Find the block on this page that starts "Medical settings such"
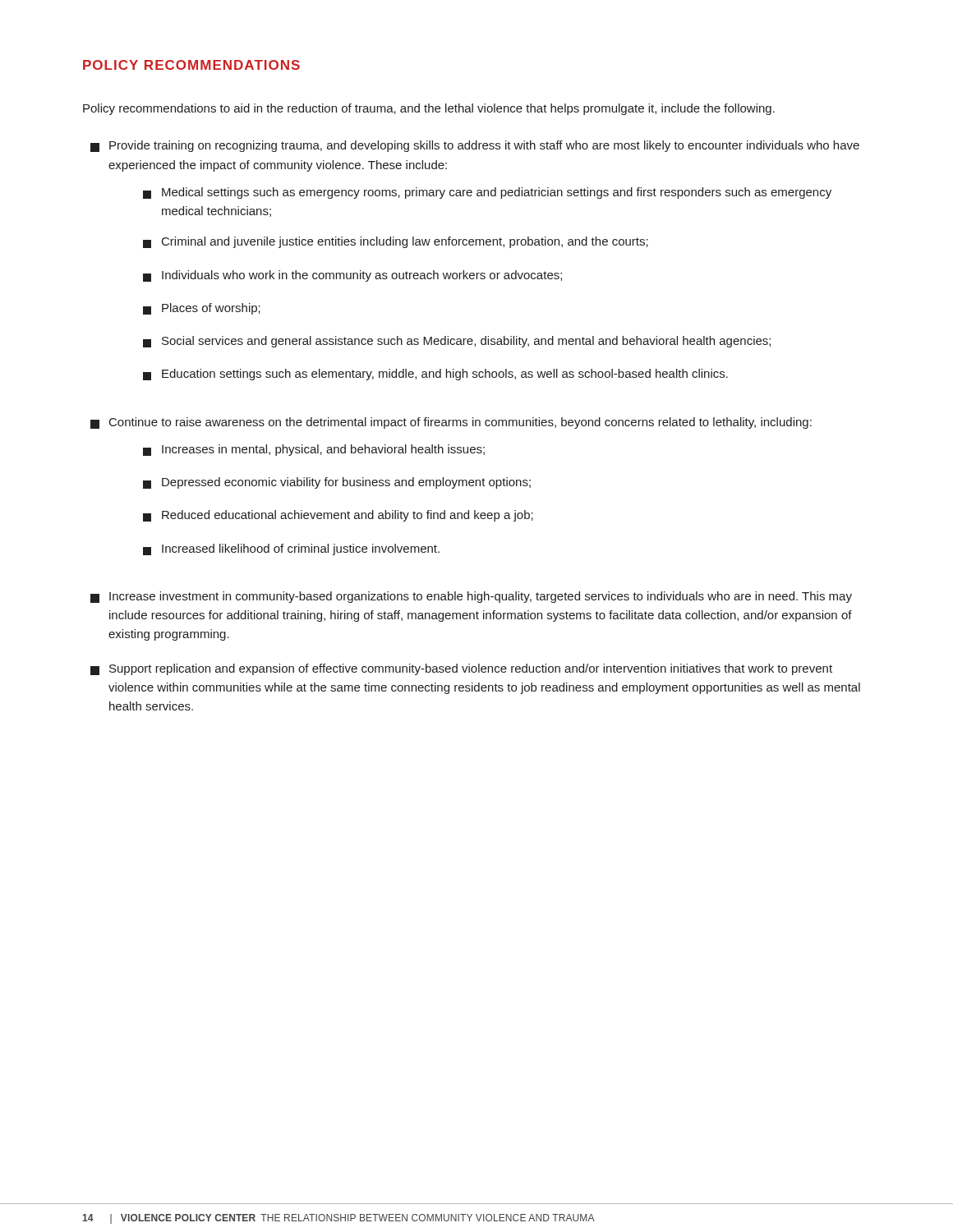 coord(507,201)
